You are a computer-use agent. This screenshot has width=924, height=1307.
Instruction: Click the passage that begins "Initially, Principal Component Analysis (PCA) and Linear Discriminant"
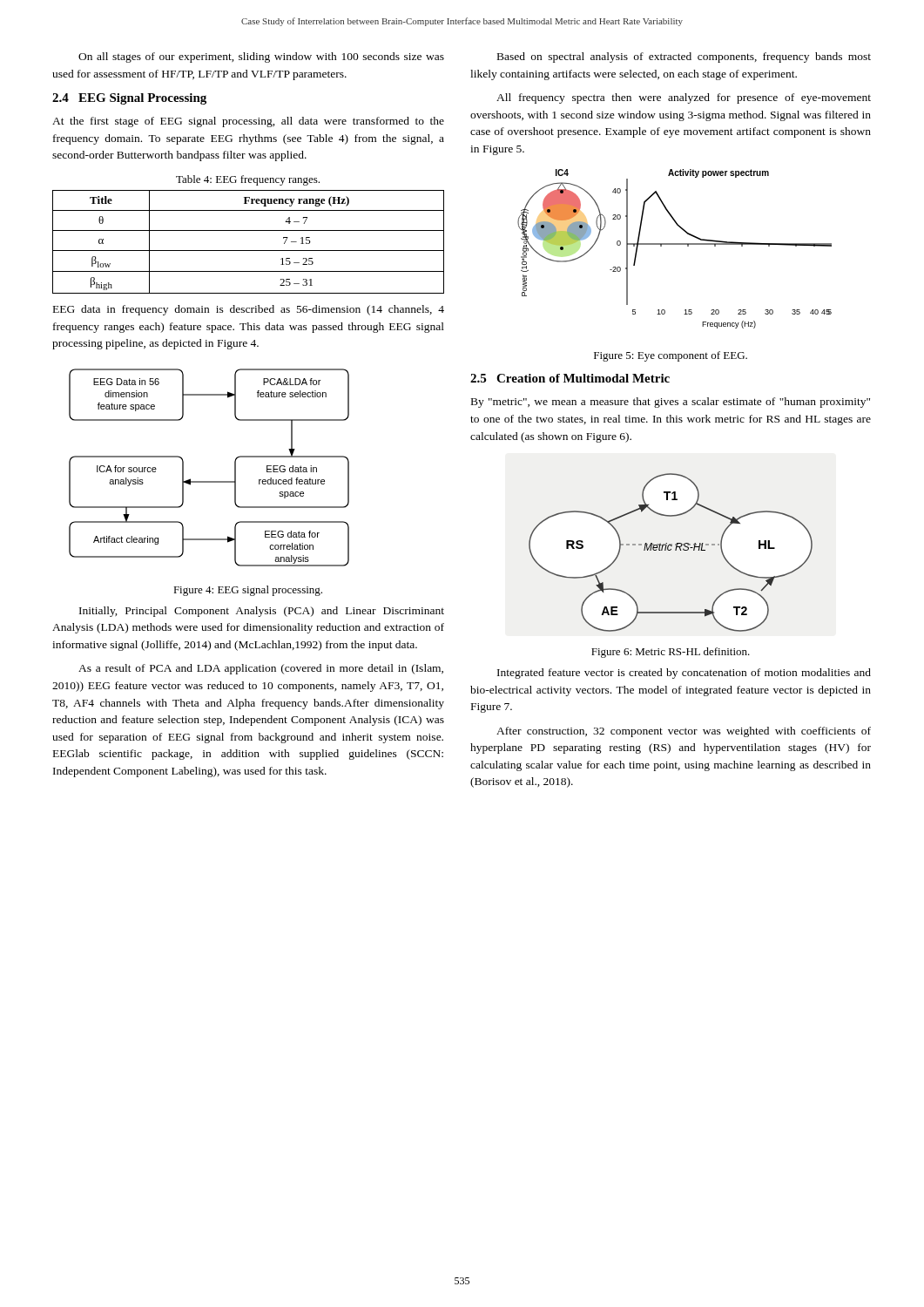click(x=248, y=691)
